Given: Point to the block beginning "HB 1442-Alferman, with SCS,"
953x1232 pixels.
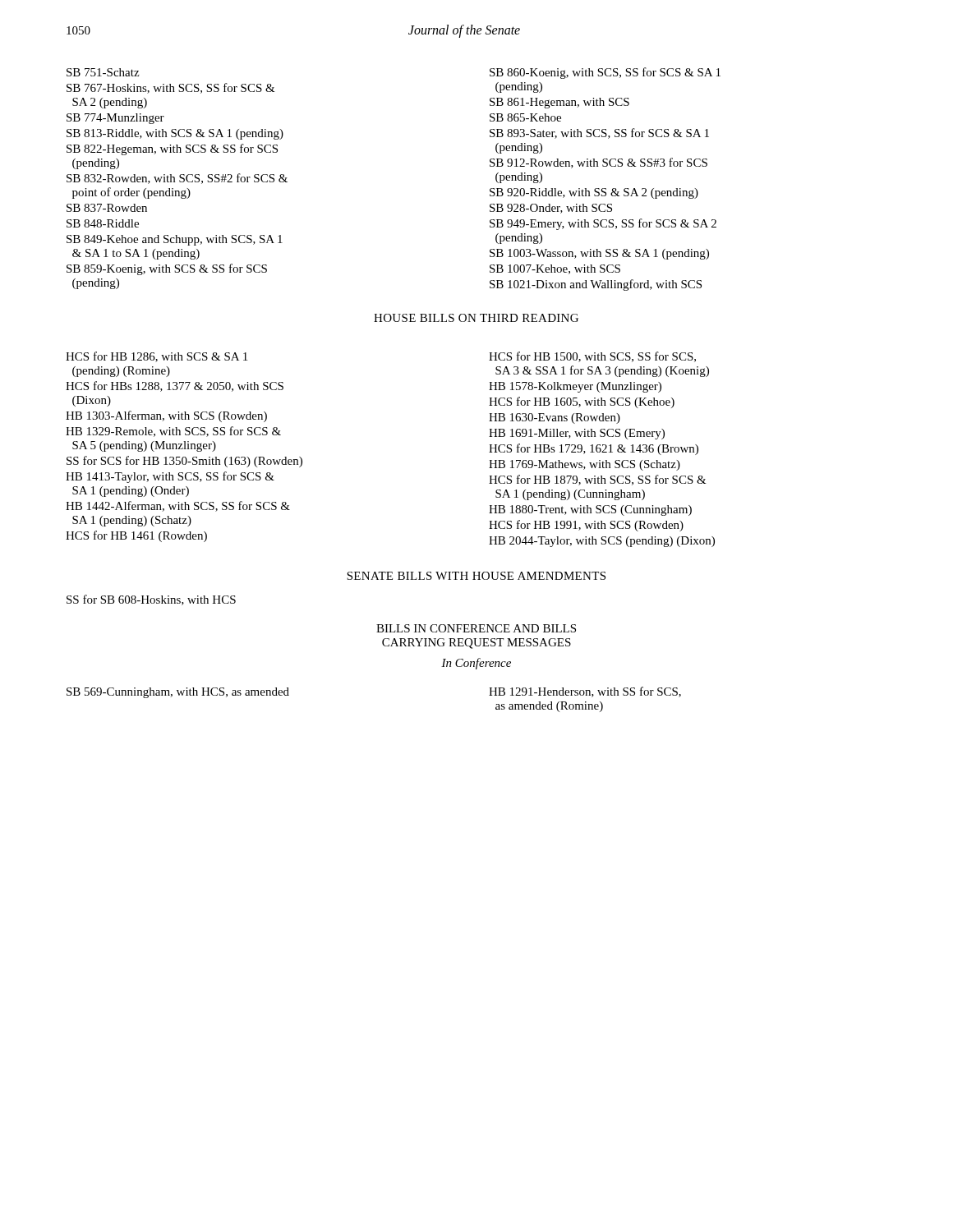Looking at the screenshot, I should pyautogui.click(x=178, y=513).
